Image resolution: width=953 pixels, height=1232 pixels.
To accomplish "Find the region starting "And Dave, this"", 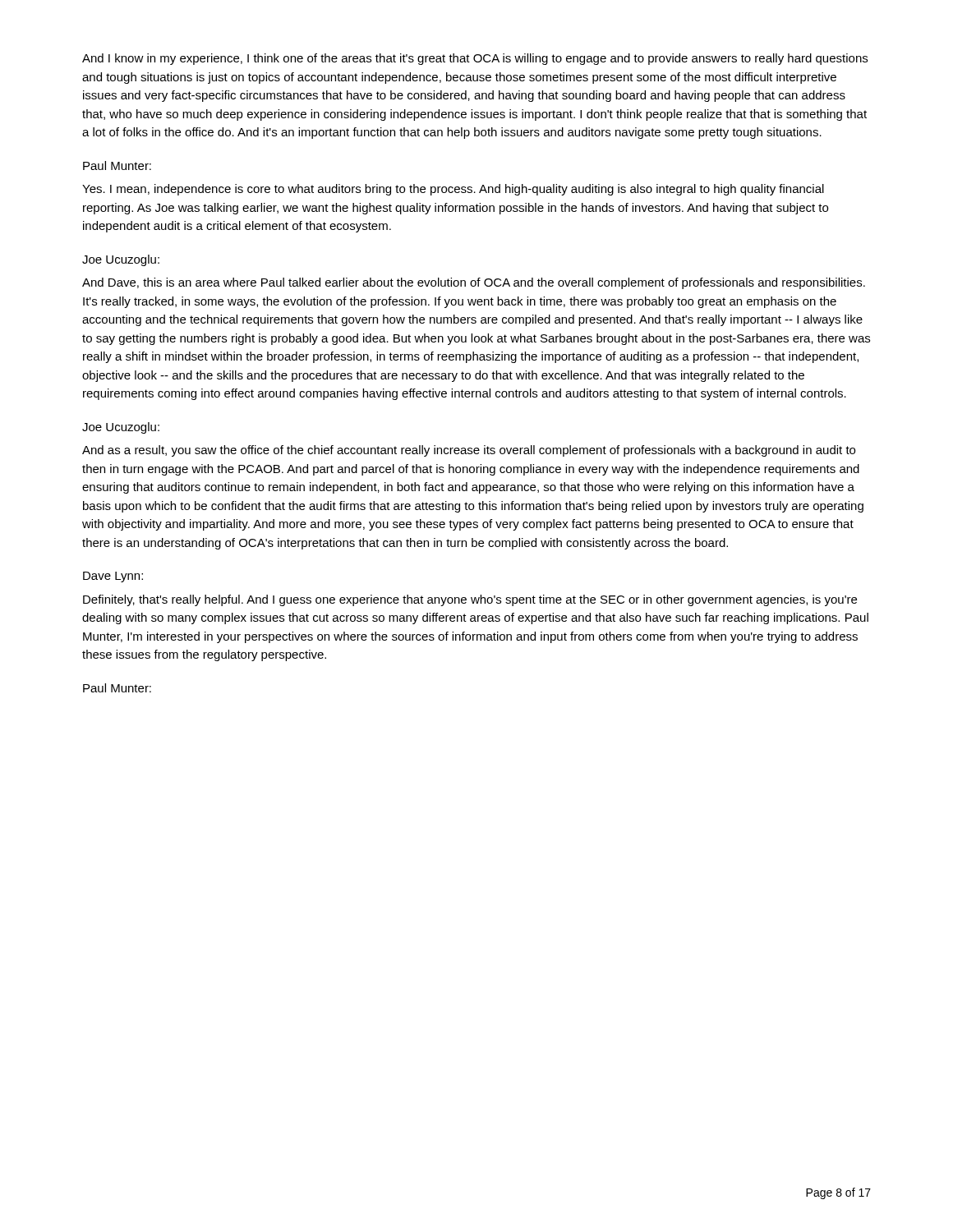I will click(476, 338).
